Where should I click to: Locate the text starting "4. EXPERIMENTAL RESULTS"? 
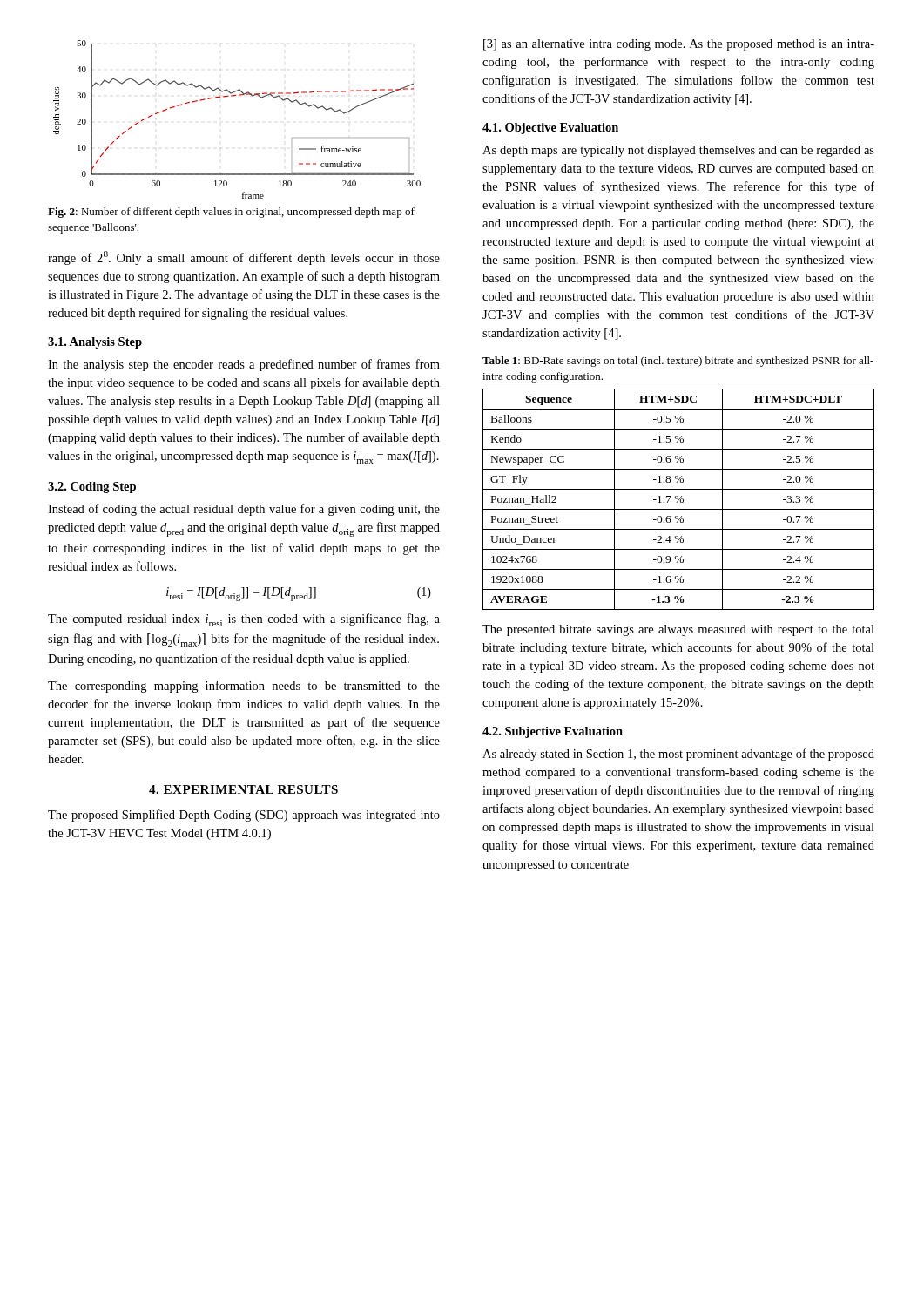click(x=244, y=790)
